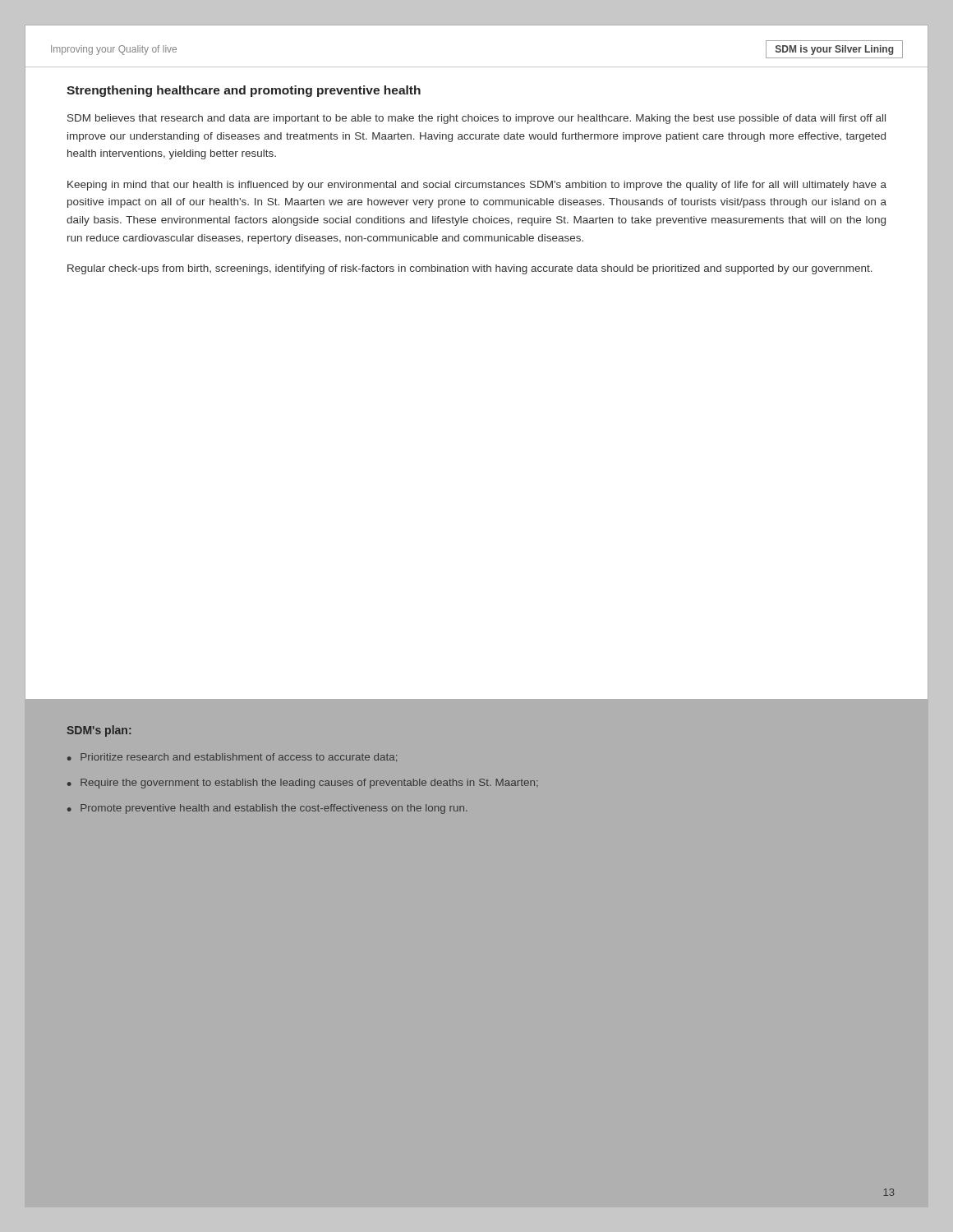Image resolution: width=953 pixels, height=1232 pixels.
Task: Navigate to the element starting "Strengthening healthcare and promoting preventive"
Action: point(244,90)
